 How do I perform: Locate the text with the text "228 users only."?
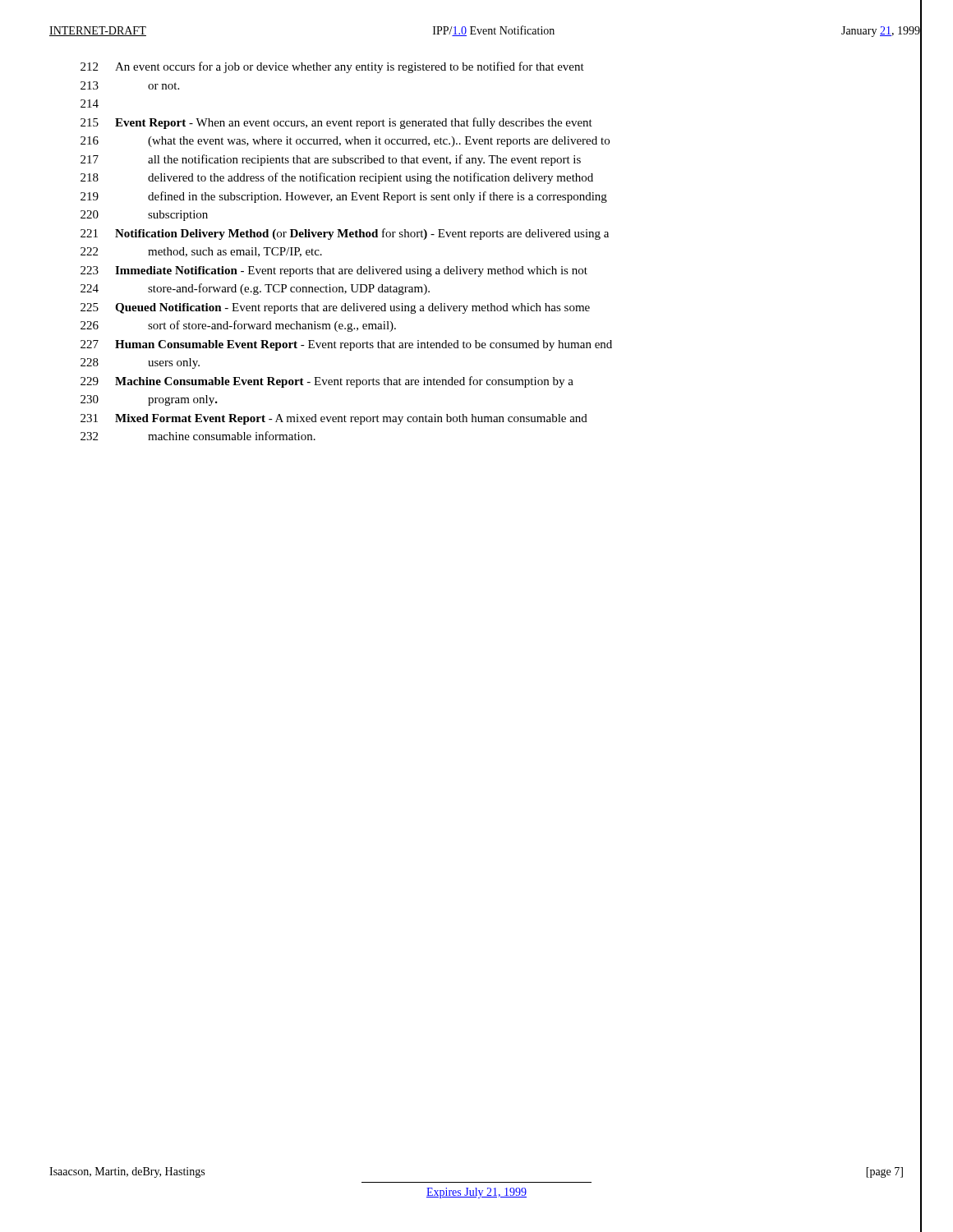[x=89, y=363]
